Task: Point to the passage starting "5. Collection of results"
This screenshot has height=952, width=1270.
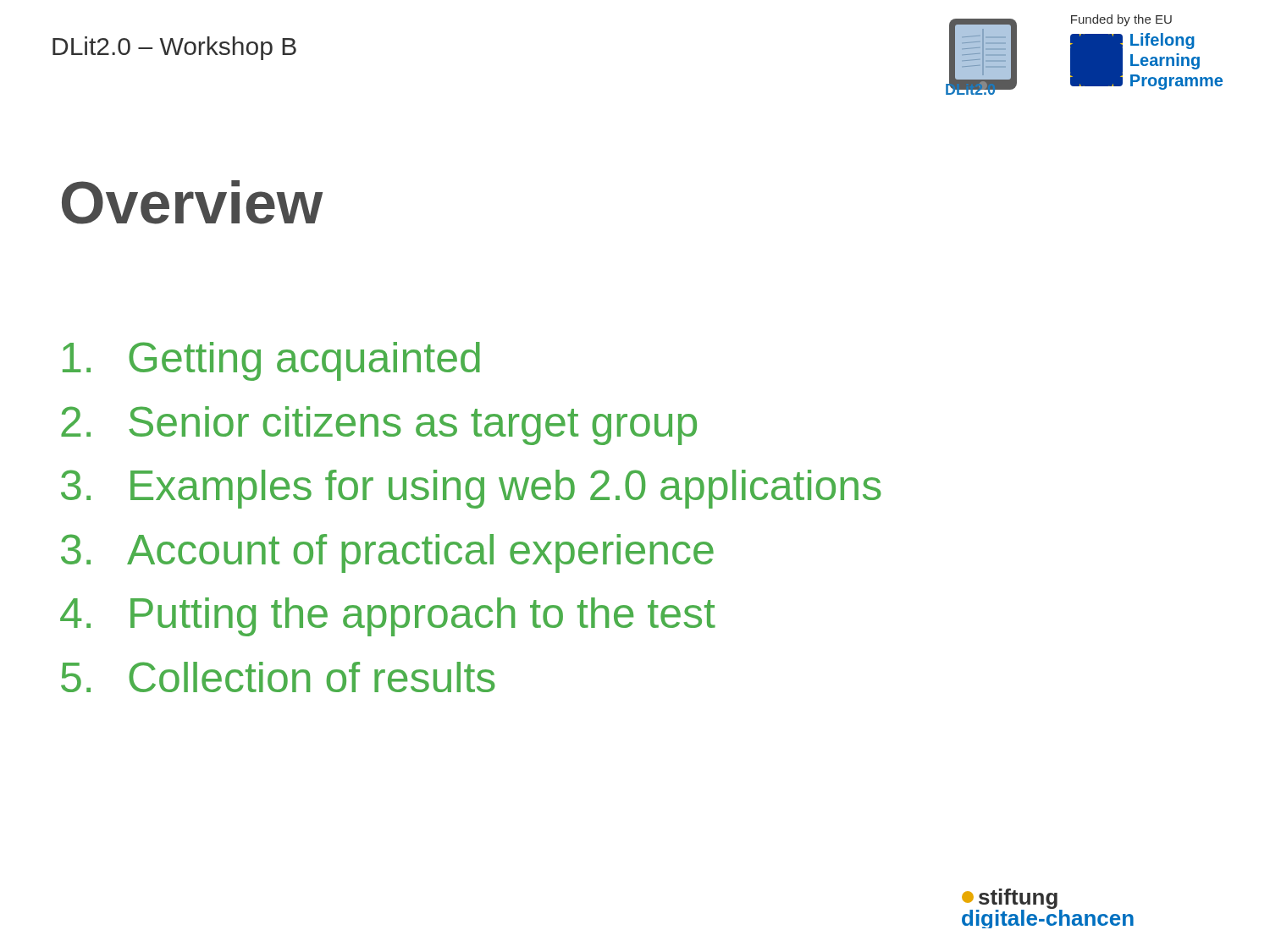Action: pos(278,678)
